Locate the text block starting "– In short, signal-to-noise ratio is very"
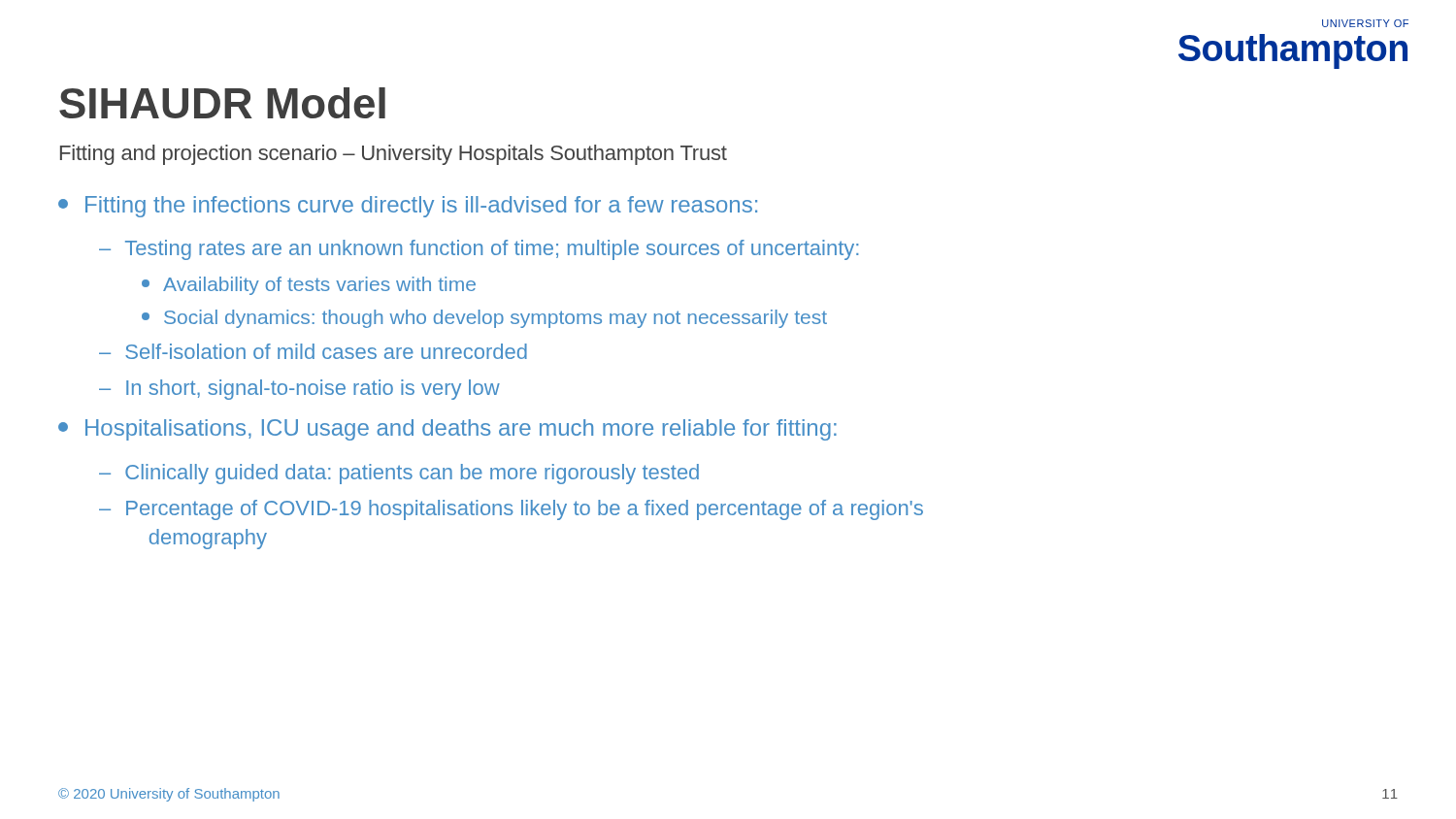 click(299, 388)
